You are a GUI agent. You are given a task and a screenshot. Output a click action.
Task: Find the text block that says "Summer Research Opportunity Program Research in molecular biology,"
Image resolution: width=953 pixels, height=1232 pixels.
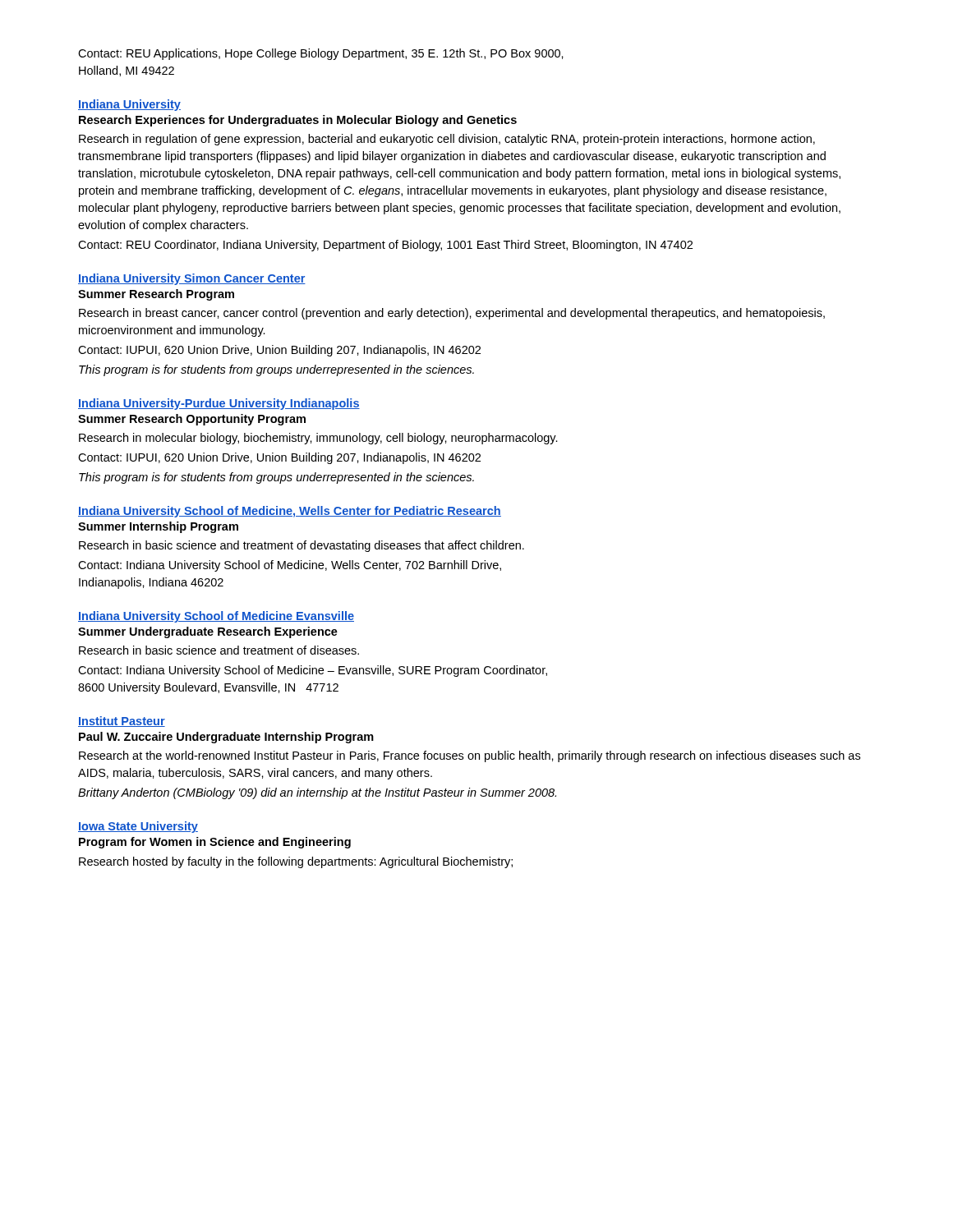[x=476, y=449]
